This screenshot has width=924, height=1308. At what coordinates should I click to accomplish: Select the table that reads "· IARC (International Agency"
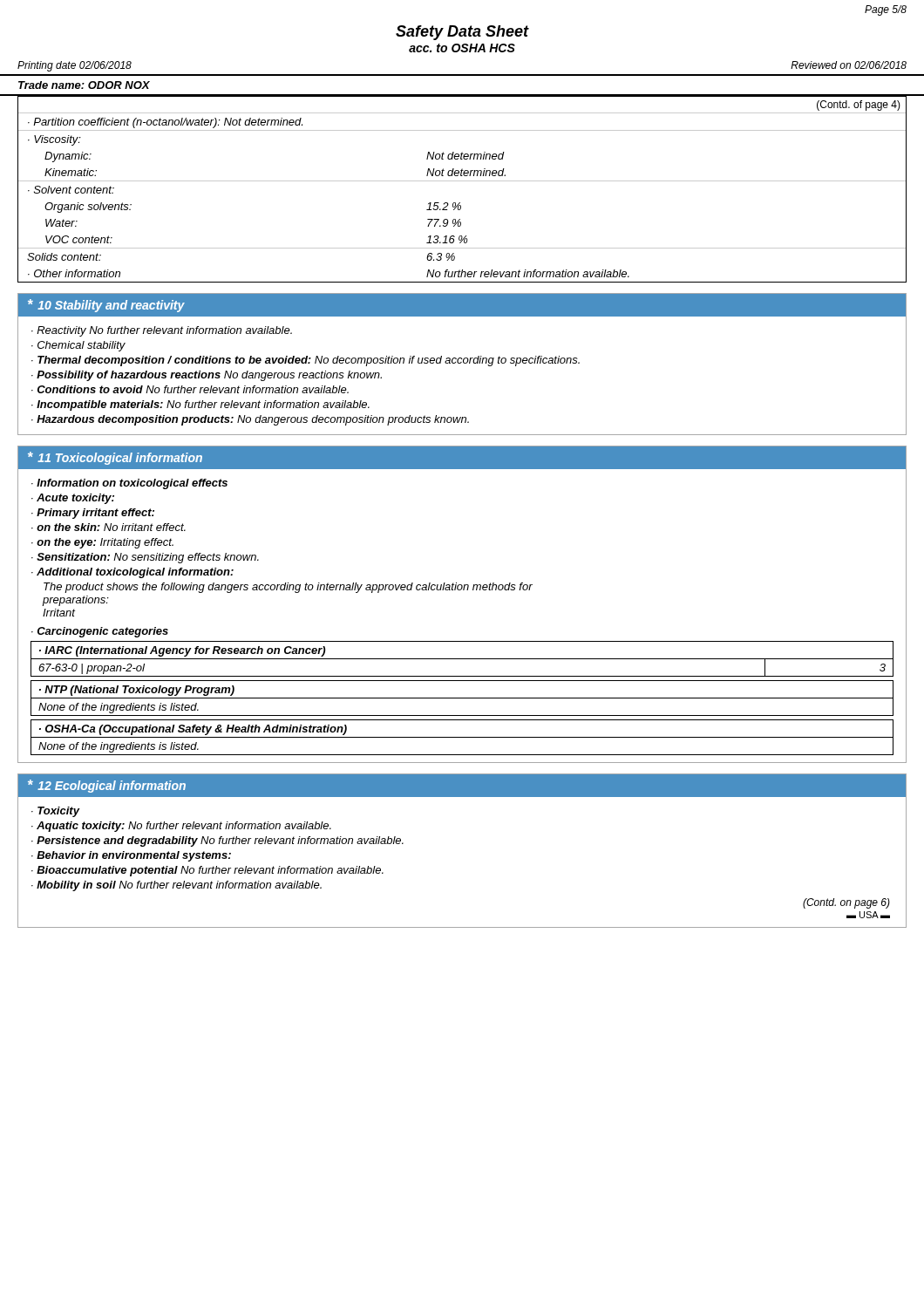462,659
